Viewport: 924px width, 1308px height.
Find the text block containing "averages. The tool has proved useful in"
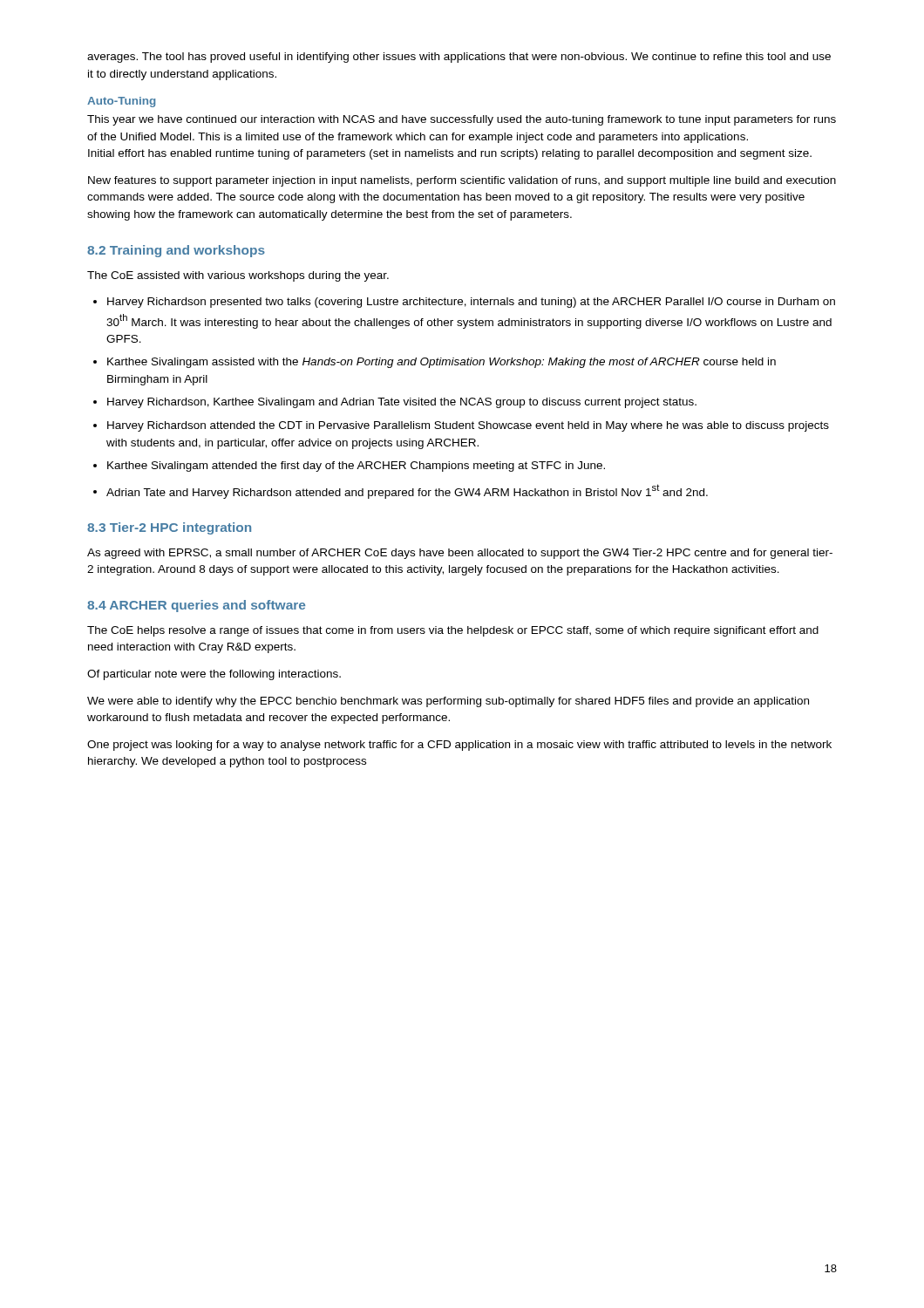point(459,65)
